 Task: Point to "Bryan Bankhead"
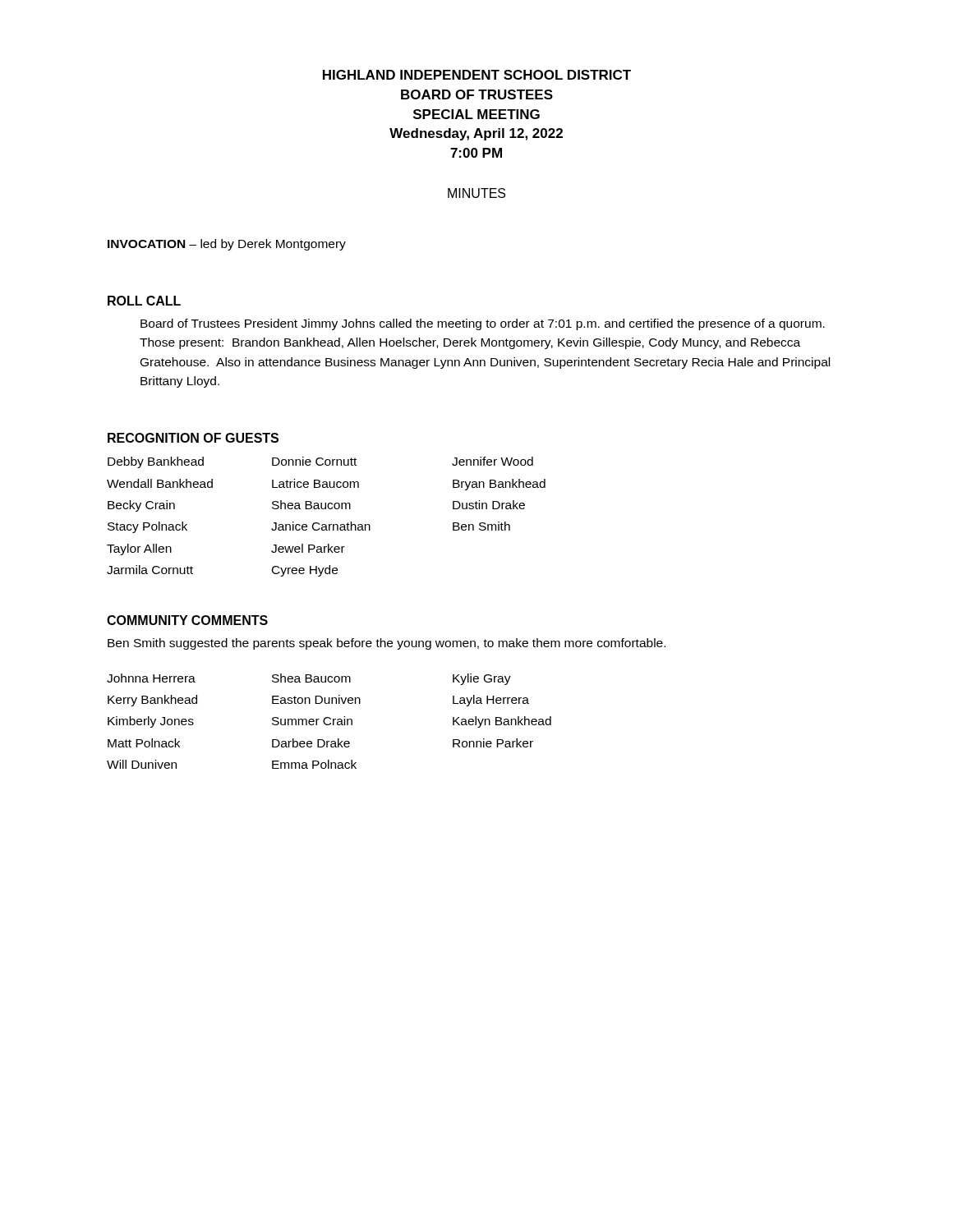click(x=499, y=483)
